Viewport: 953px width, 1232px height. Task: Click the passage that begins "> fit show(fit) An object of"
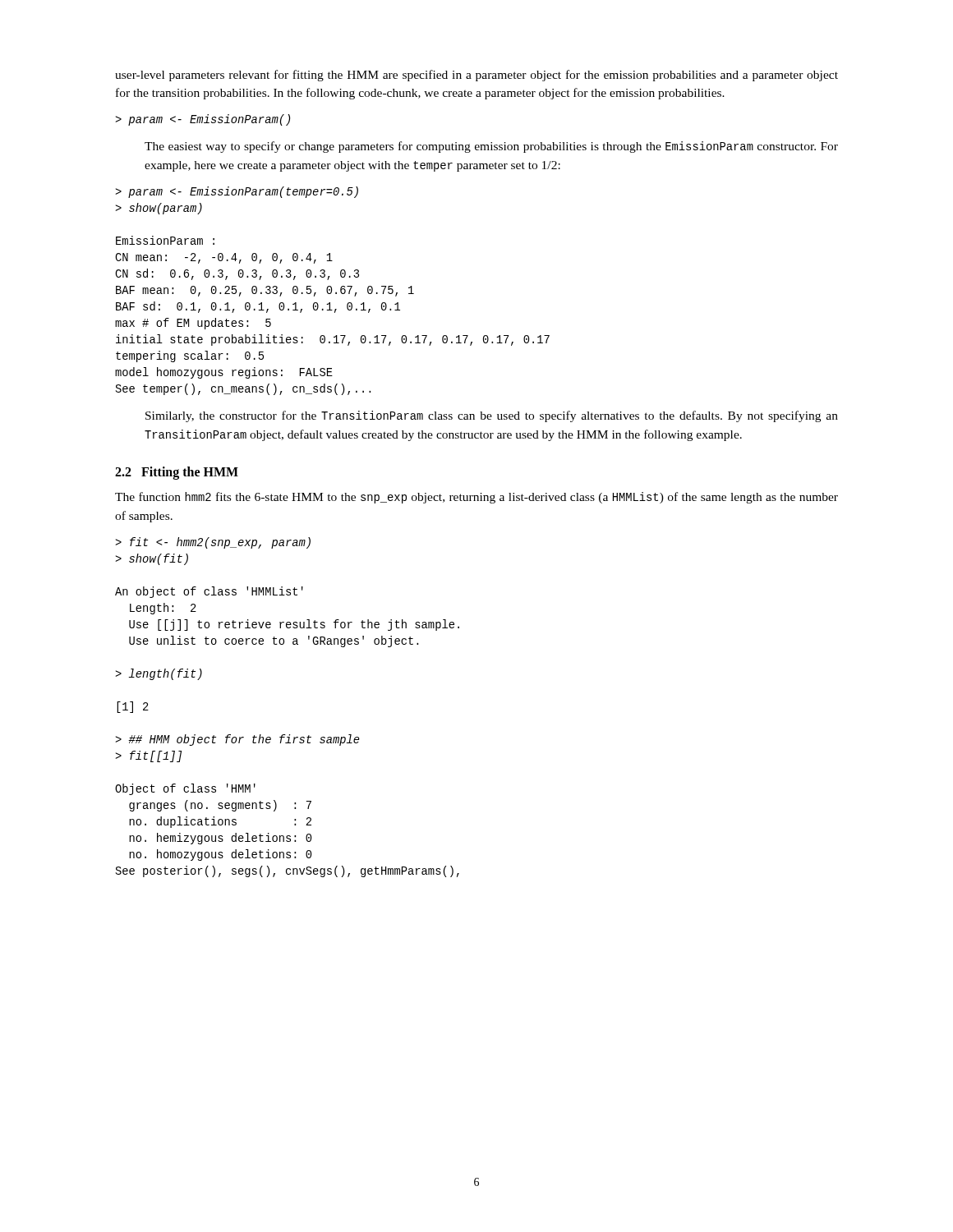coord(213,543)
